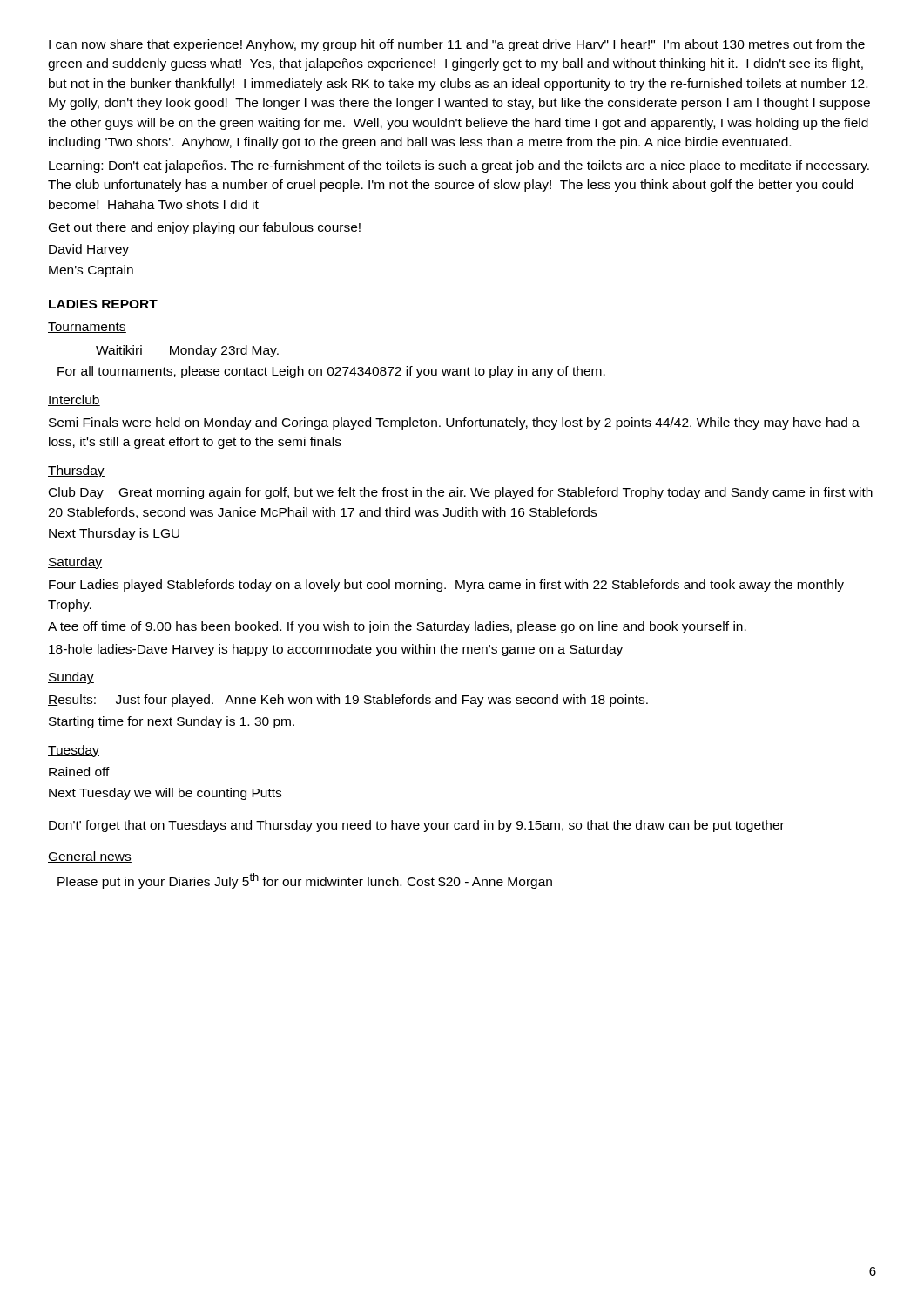Select the passage starting "Please put in your"
The width and height of the screenshot is (924, 1307).
[x=305, y=880]
